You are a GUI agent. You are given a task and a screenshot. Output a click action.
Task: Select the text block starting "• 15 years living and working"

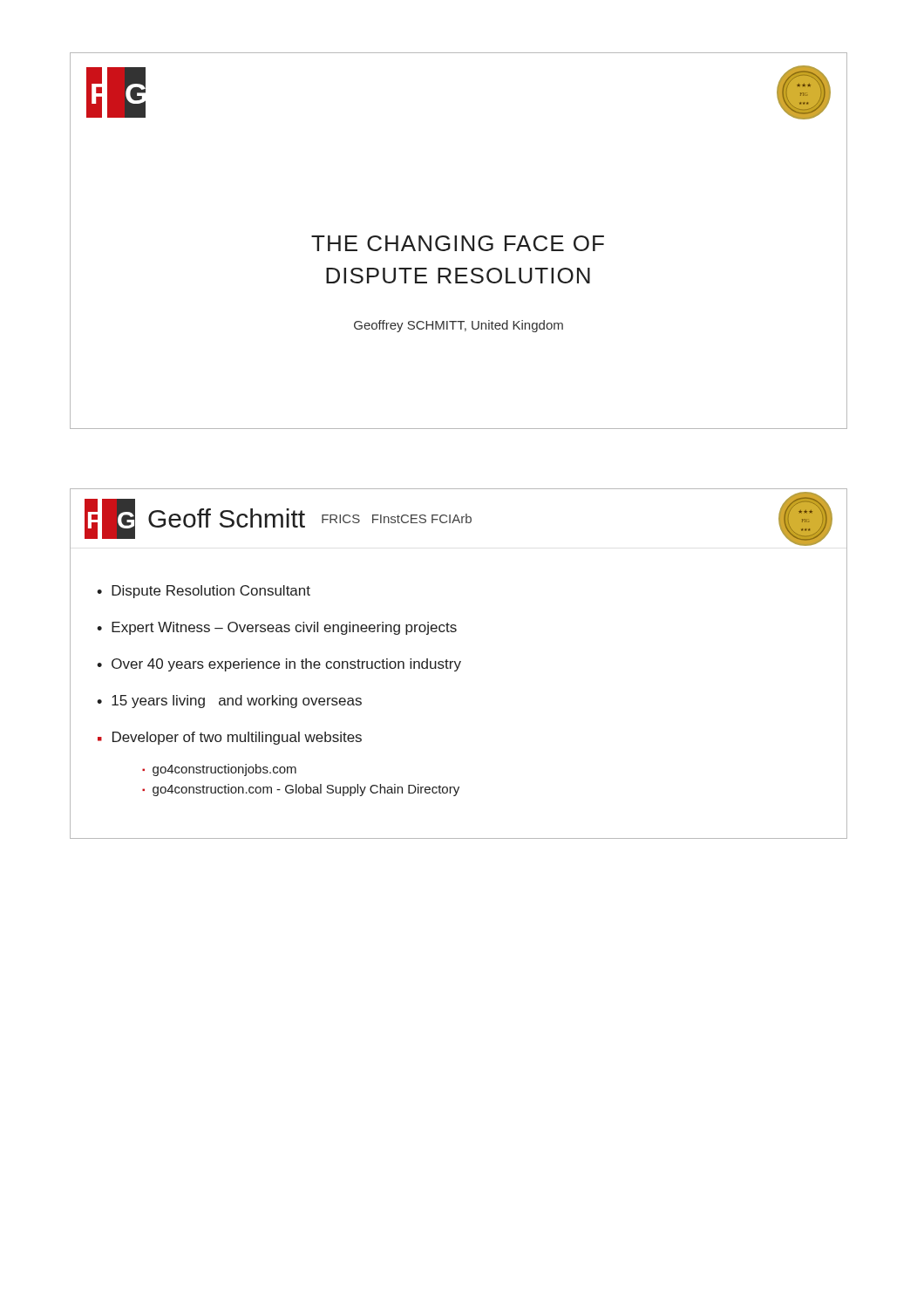pyautogui.click(x=229, y=702)
